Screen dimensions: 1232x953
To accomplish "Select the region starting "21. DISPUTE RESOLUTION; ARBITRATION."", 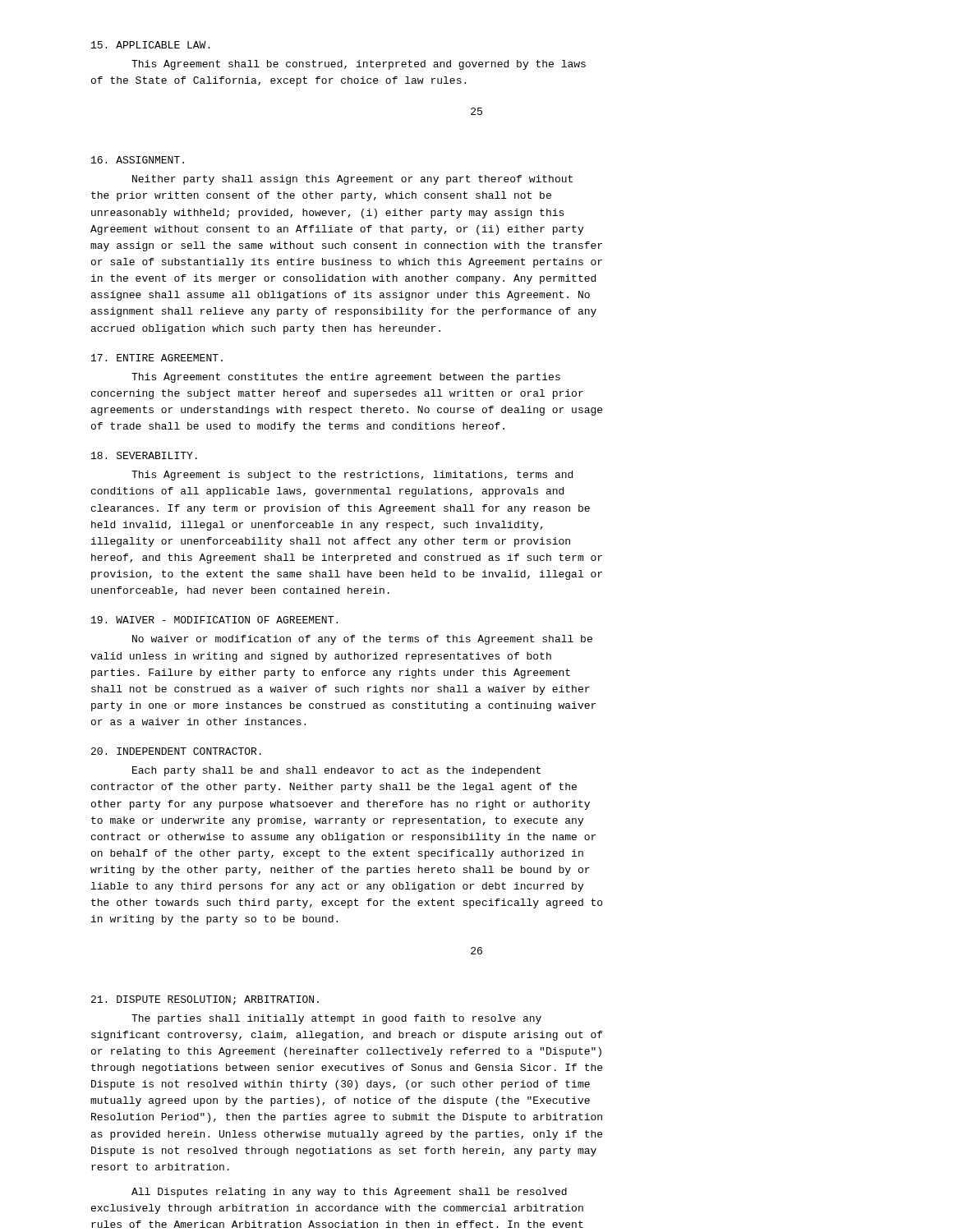I will tap(206, 1000).
